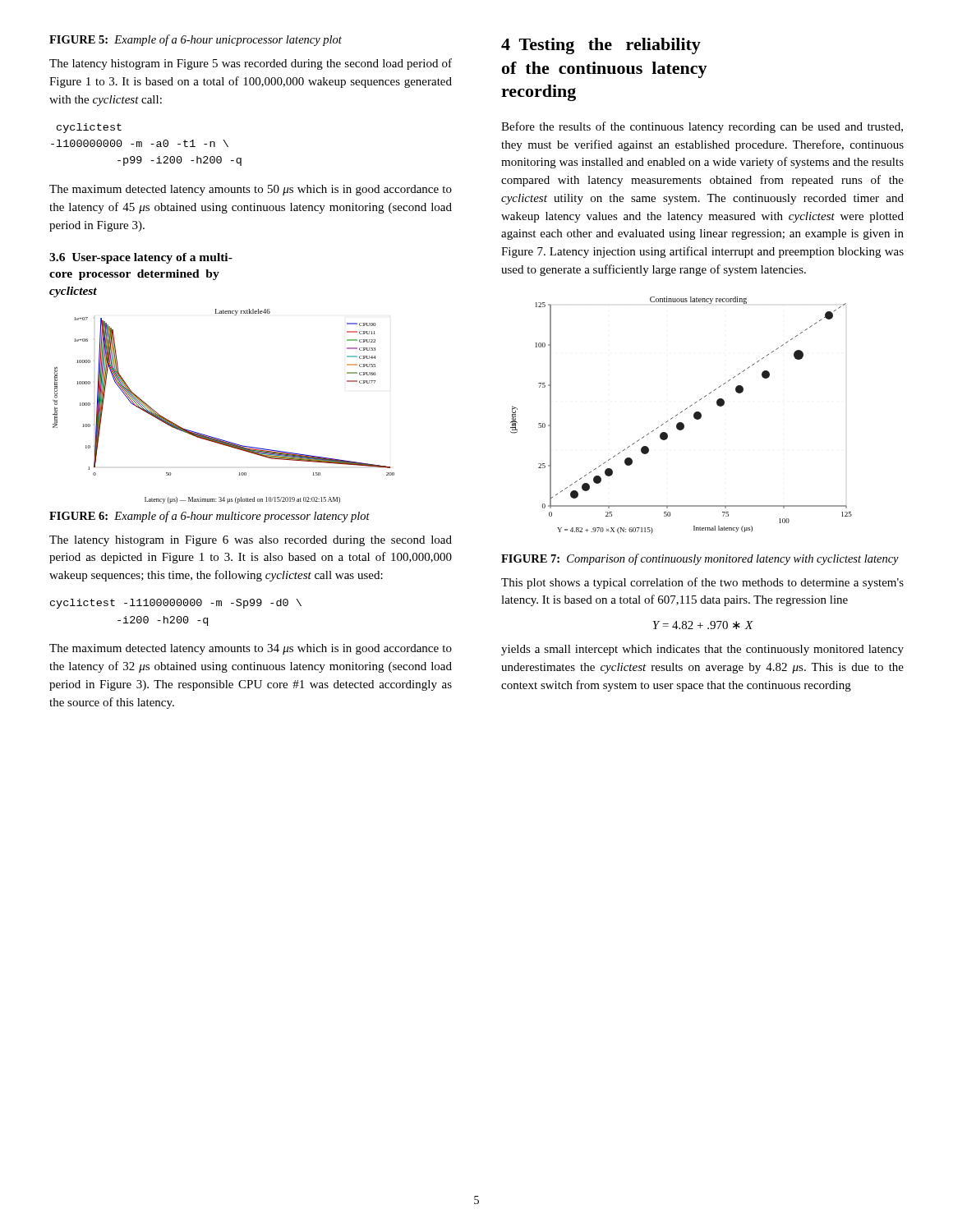This screenshot has width=953, height=1232.
Task: Locate the continuous plot
Action: pos(251,405)
